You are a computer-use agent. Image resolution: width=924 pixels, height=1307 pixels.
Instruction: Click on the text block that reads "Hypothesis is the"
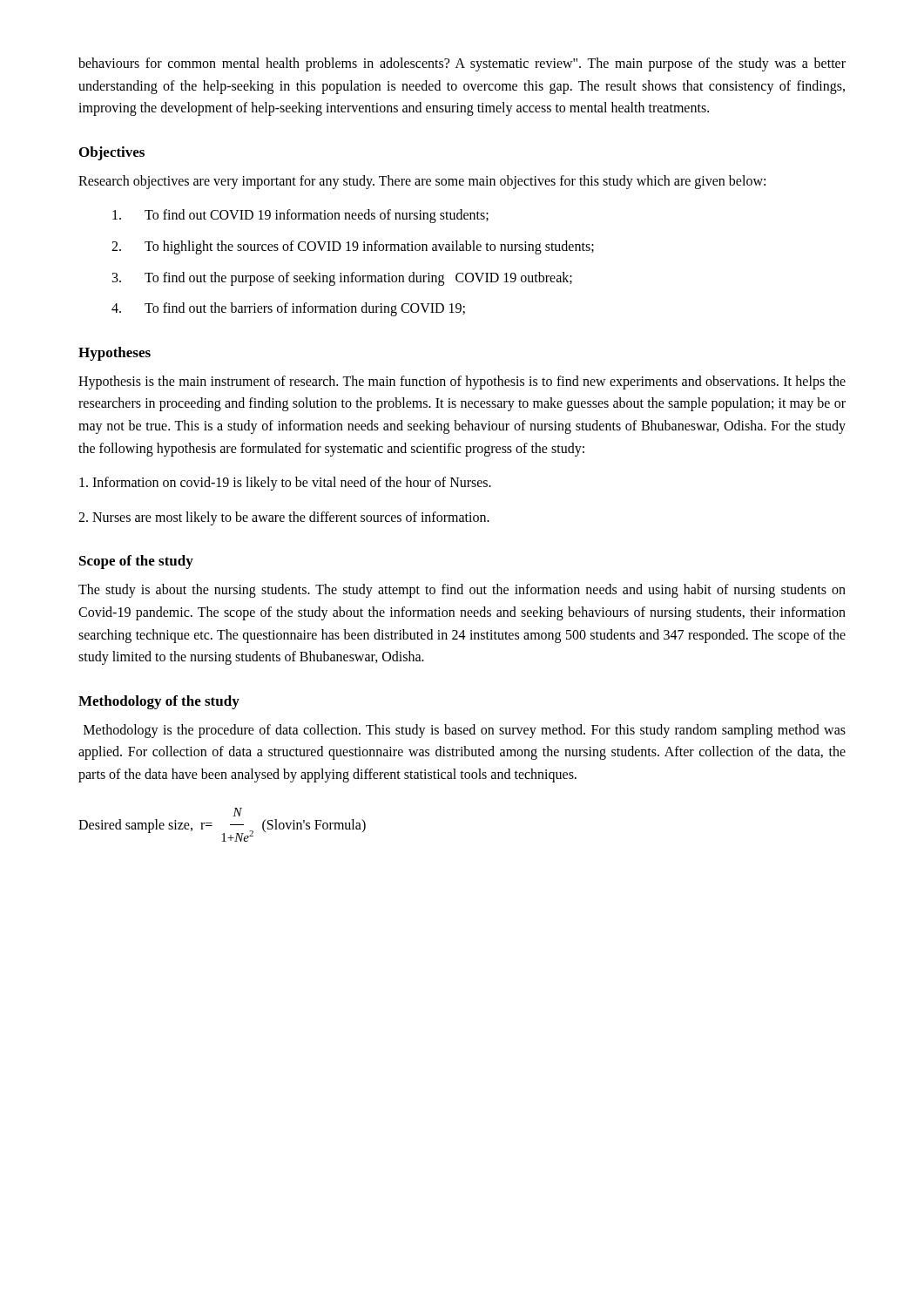(462, 414)
